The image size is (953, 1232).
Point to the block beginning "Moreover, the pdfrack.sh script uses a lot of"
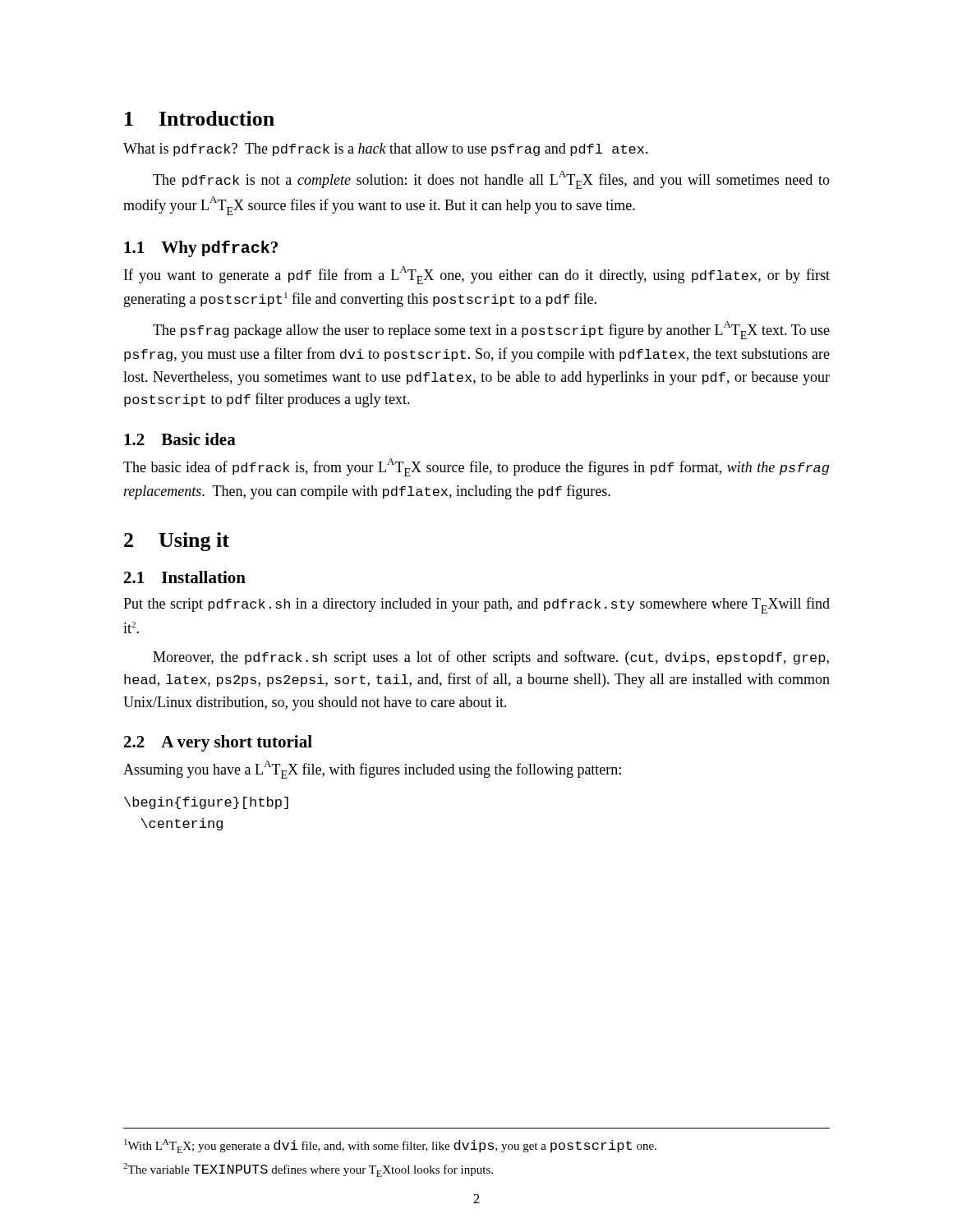click(x=476, y=680)
